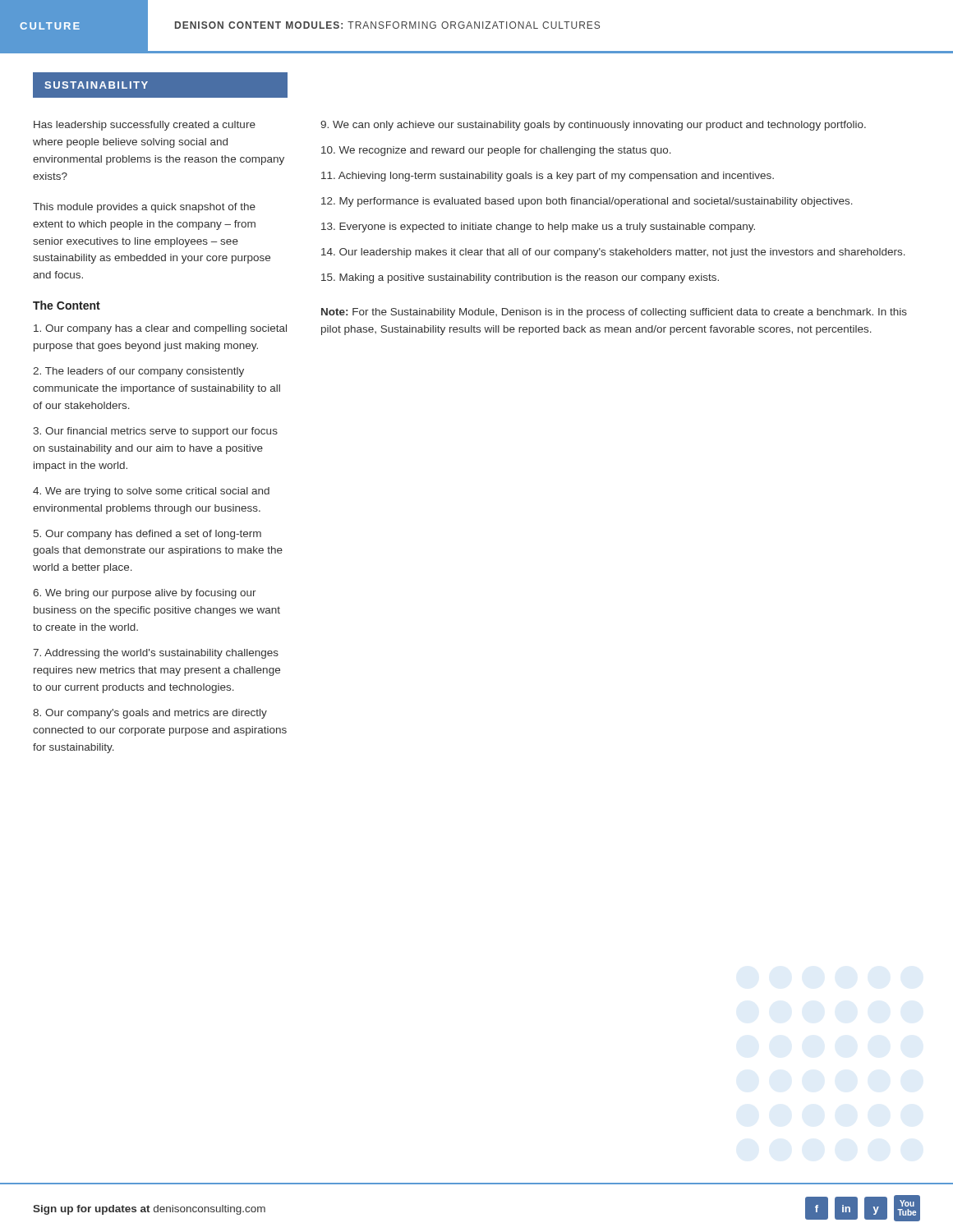Click on the list item containing "13. Everyone is expected to initiate change"
This screenshot has height=1232, width=953.
(538, 226)
